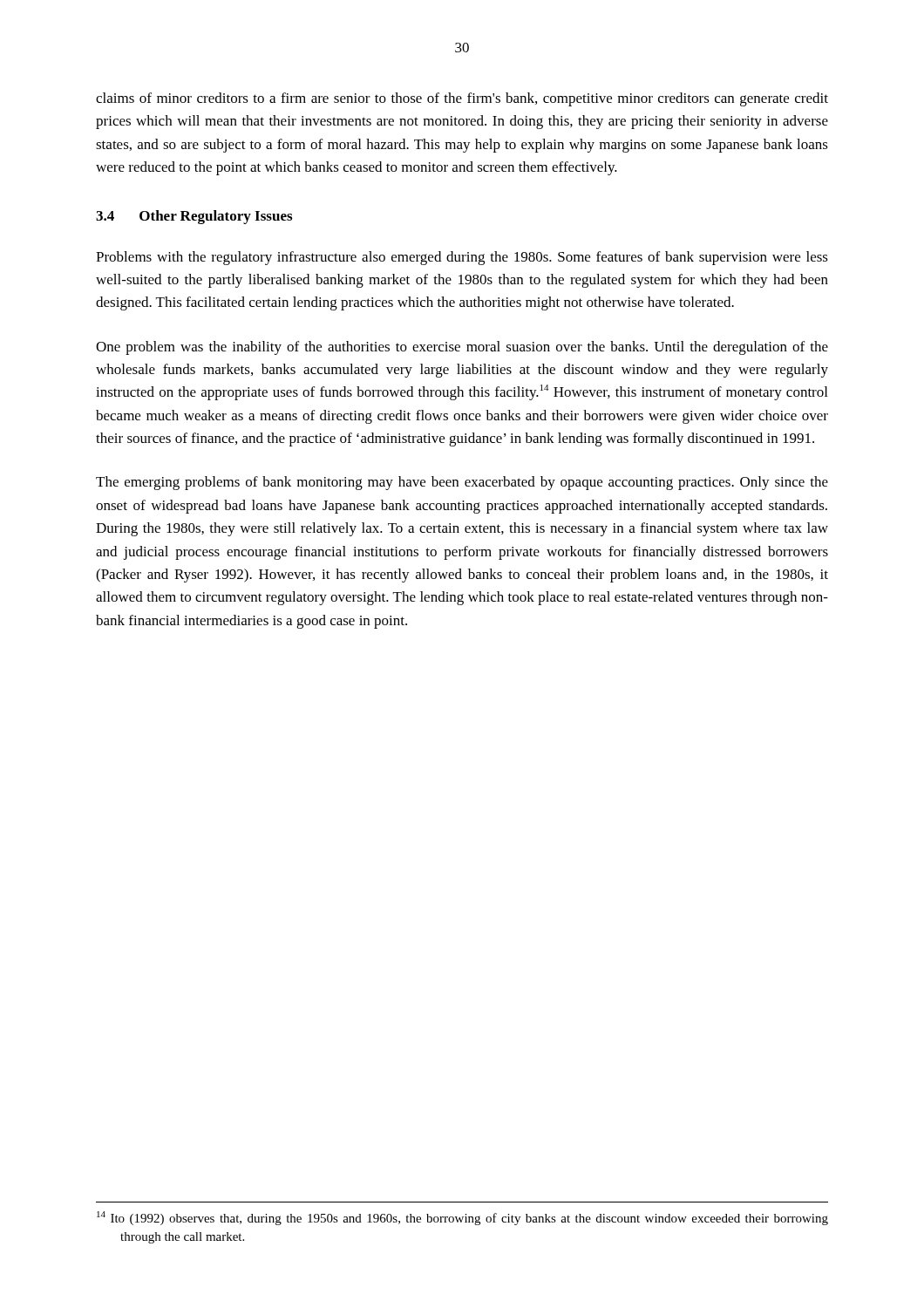This screenshot has height=1308, width=924.
Task: Find the passage starting "One problem was the"
Action: [x=462, y=392]
